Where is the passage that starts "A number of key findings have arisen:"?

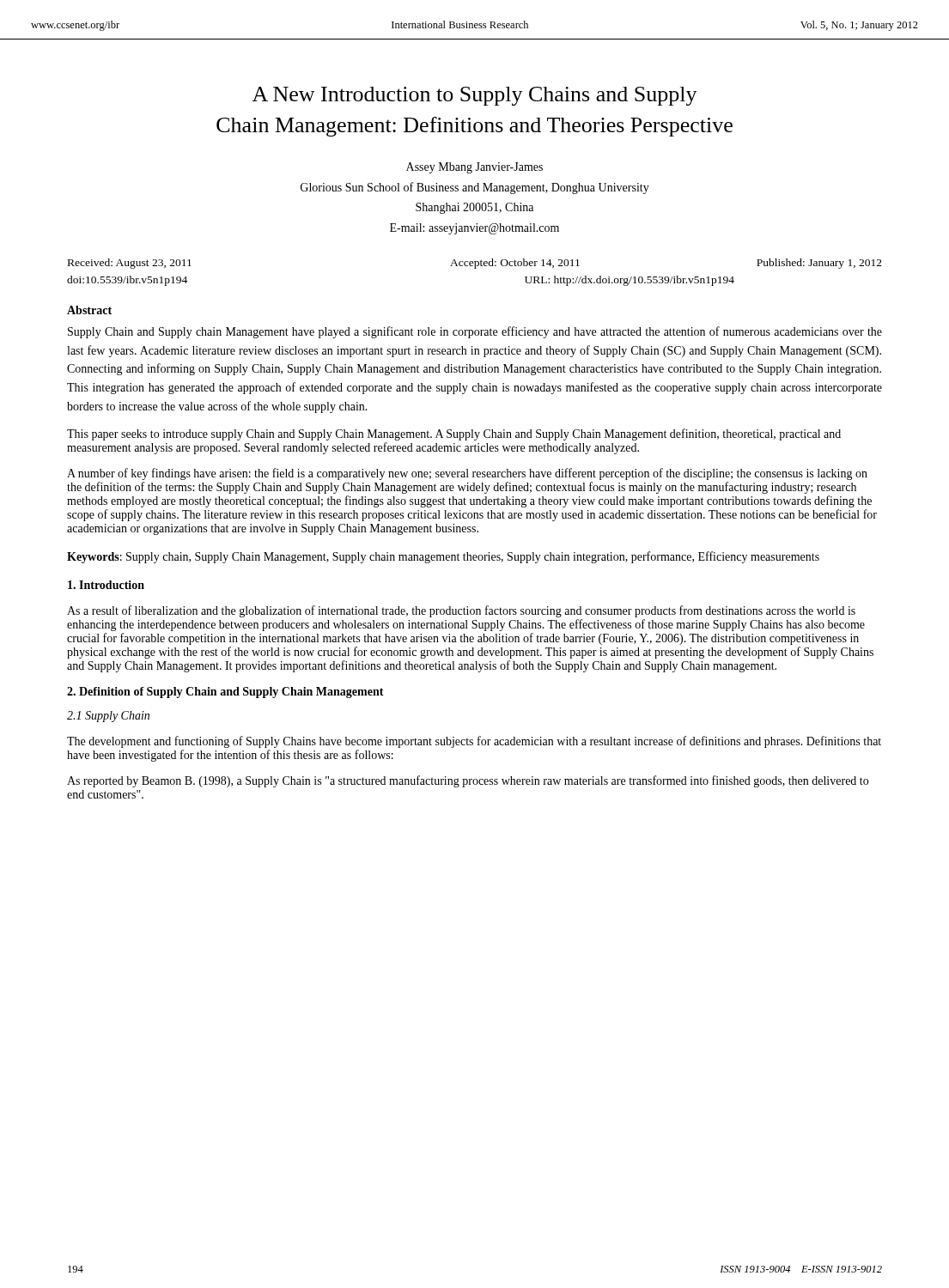click(x=474, y=502)
